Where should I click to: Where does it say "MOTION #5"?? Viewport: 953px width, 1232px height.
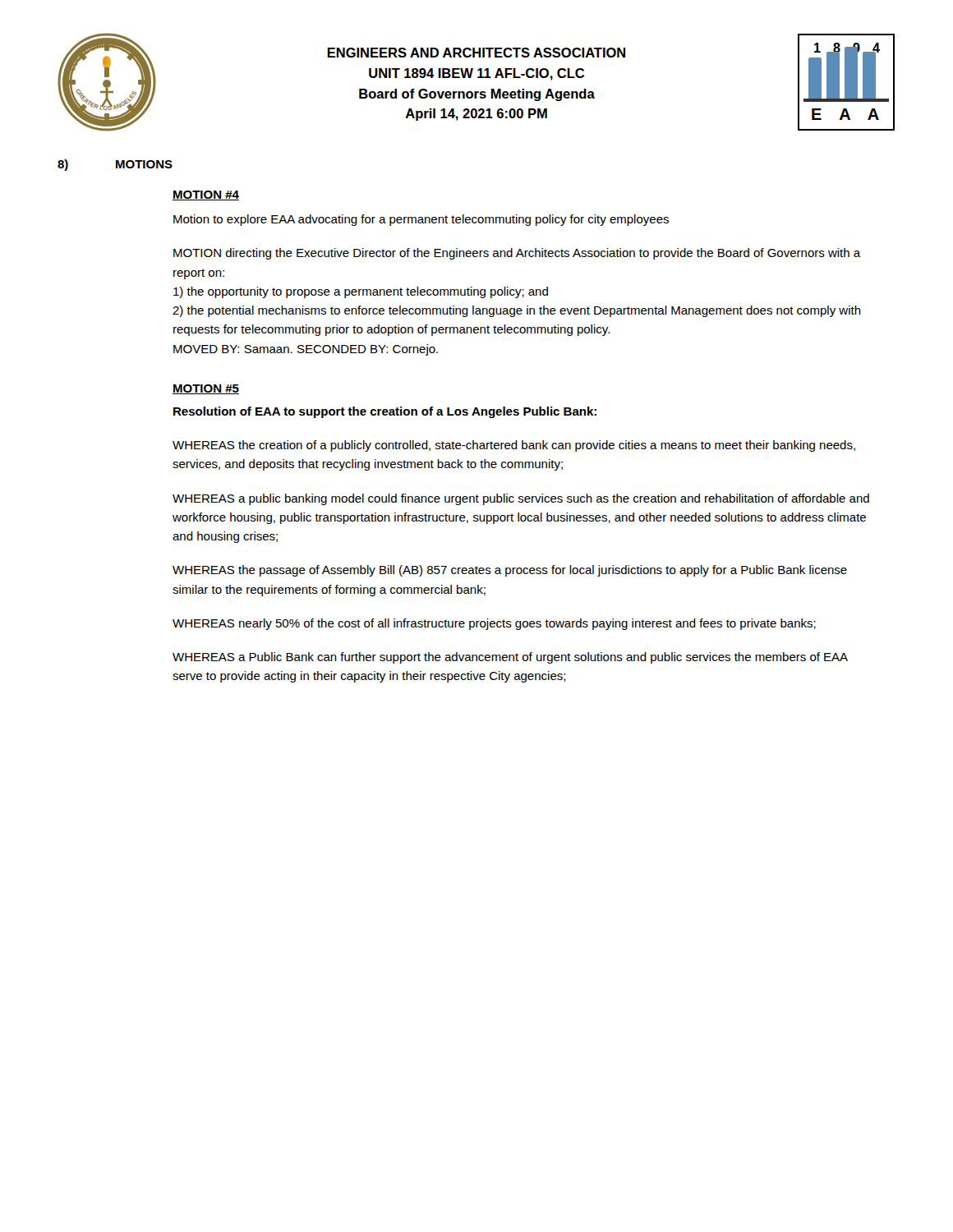206,388
